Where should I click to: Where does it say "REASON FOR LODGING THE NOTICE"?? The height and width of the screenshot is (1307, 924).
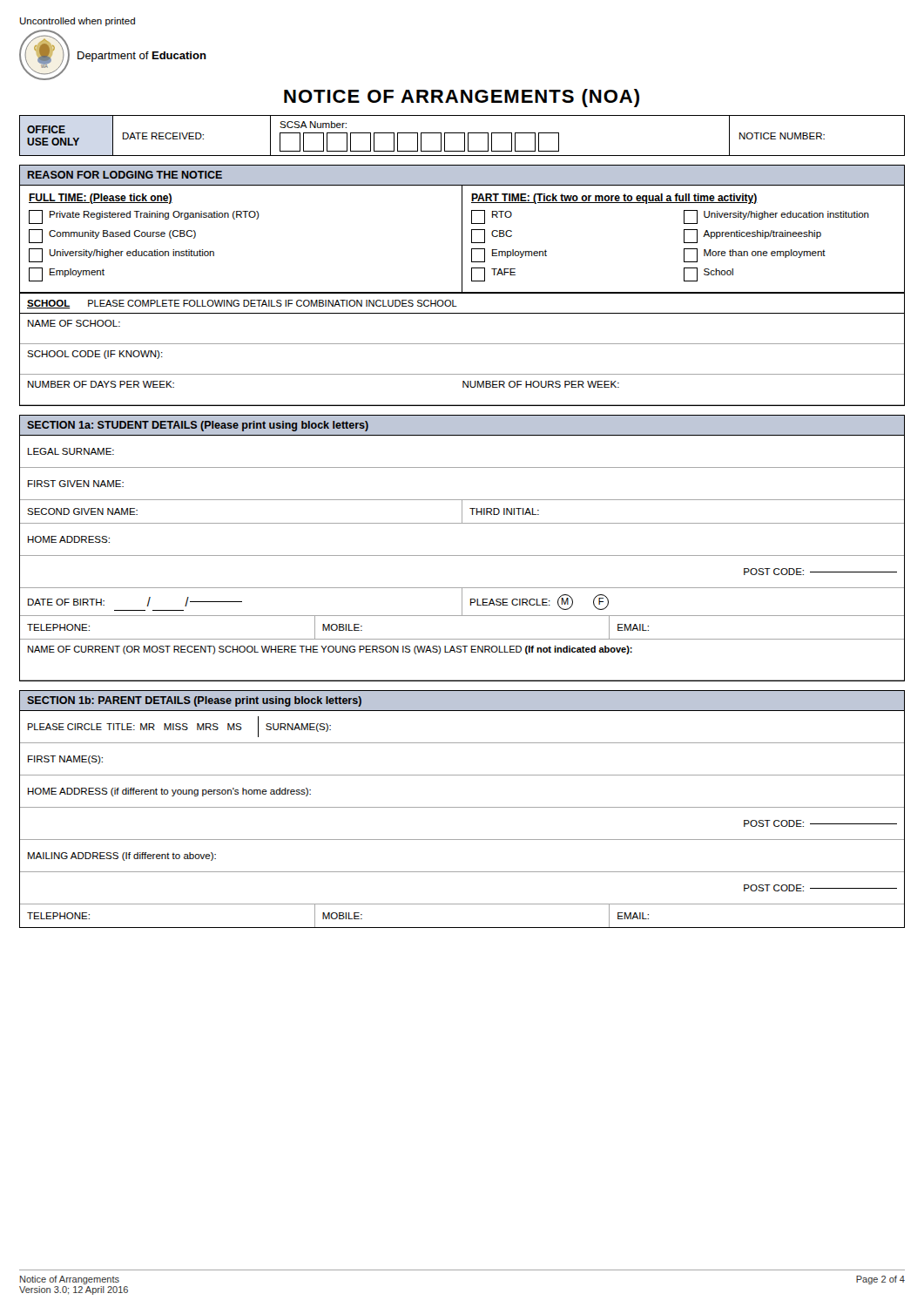[125, 175]
